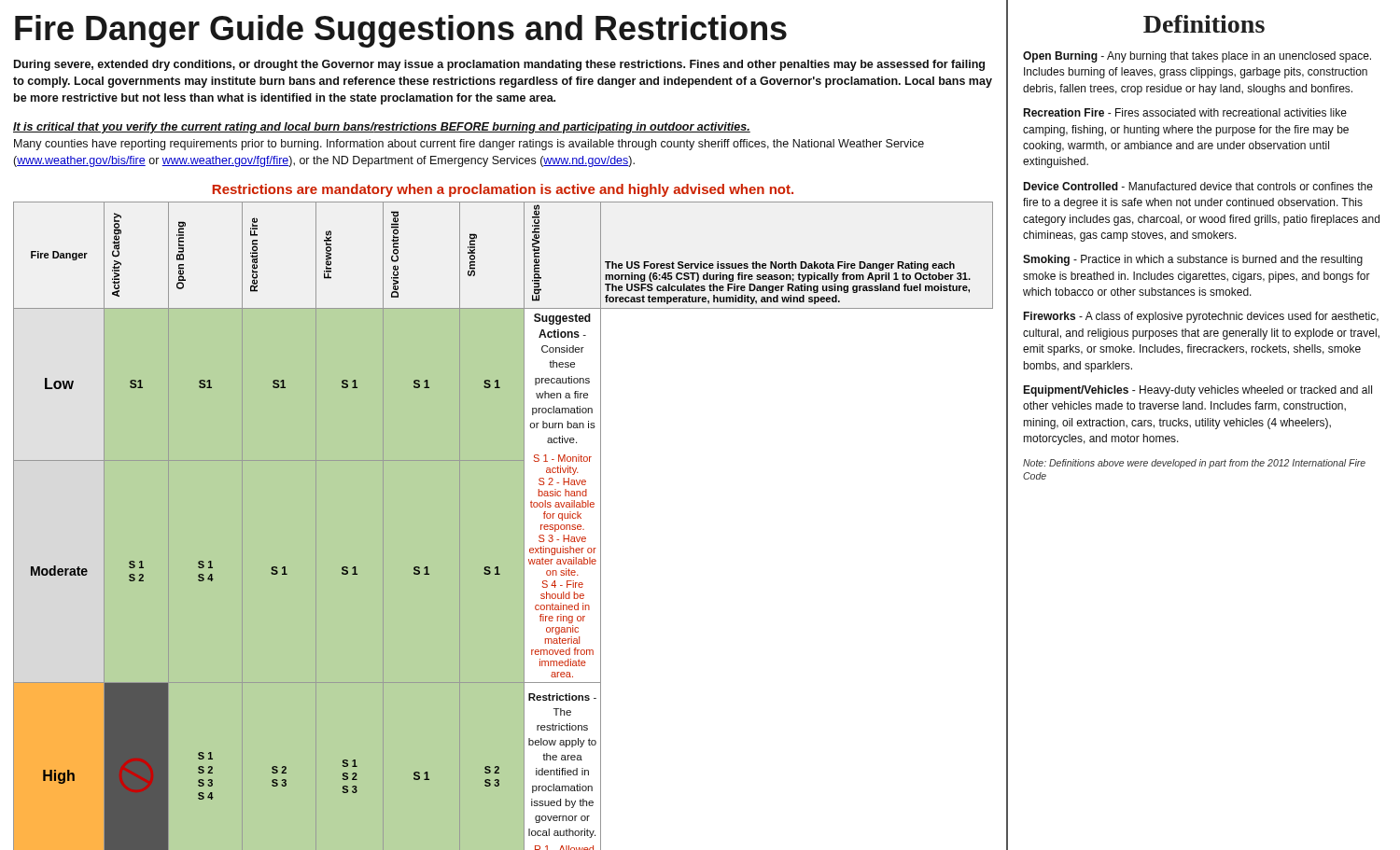The width and height of the screenshot is (1400, 850).
Task: Point to the block beginning "Device Controlled - Manufactured device that"
Action: [x=1202, y=211]
